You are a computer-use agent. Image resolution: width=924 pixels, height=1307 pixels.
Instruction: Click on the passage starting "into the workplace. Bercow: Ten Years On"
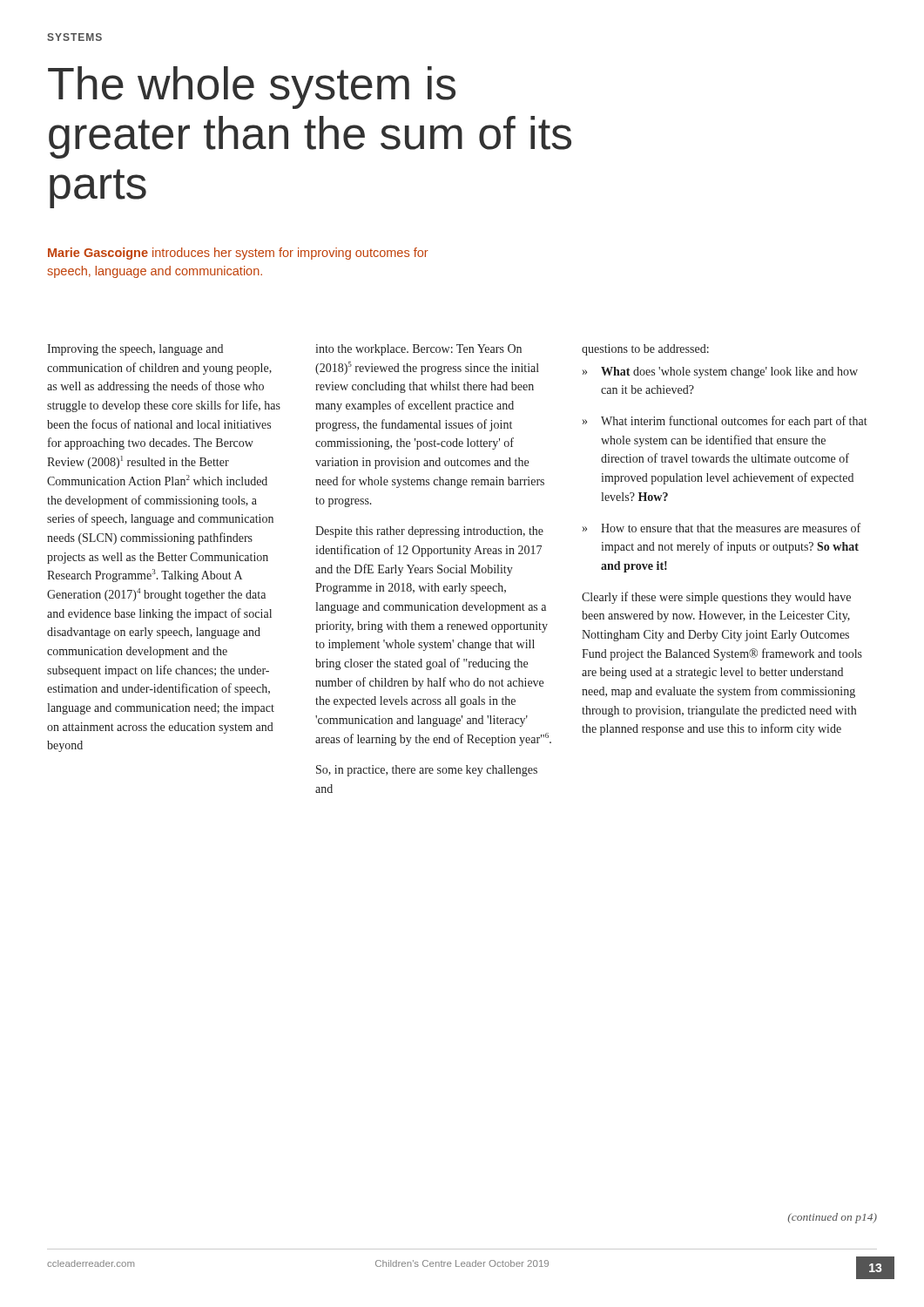434,571
